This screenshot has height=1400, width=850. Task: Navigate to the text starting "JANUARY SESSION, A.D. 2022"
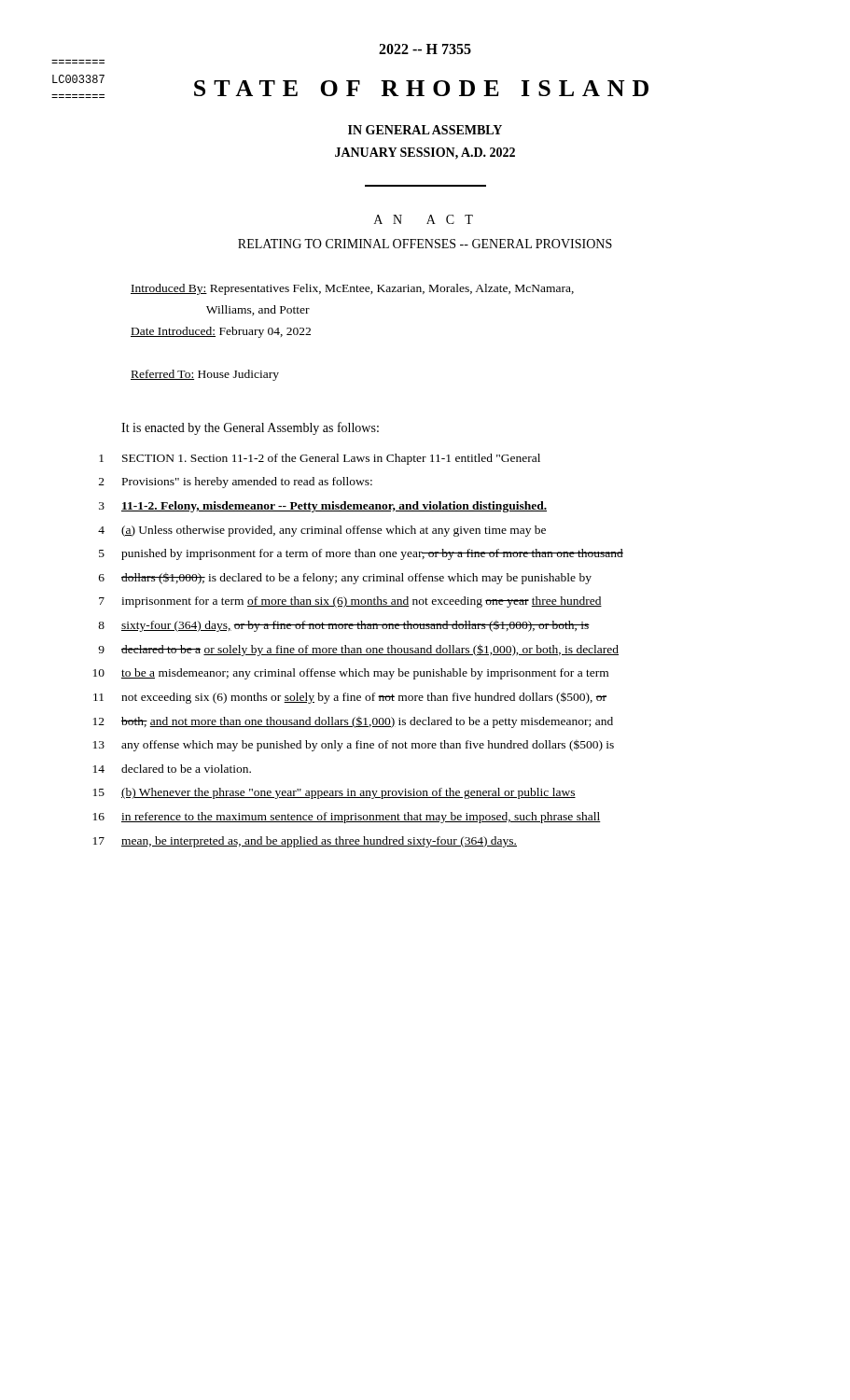[x=425, y=153]
